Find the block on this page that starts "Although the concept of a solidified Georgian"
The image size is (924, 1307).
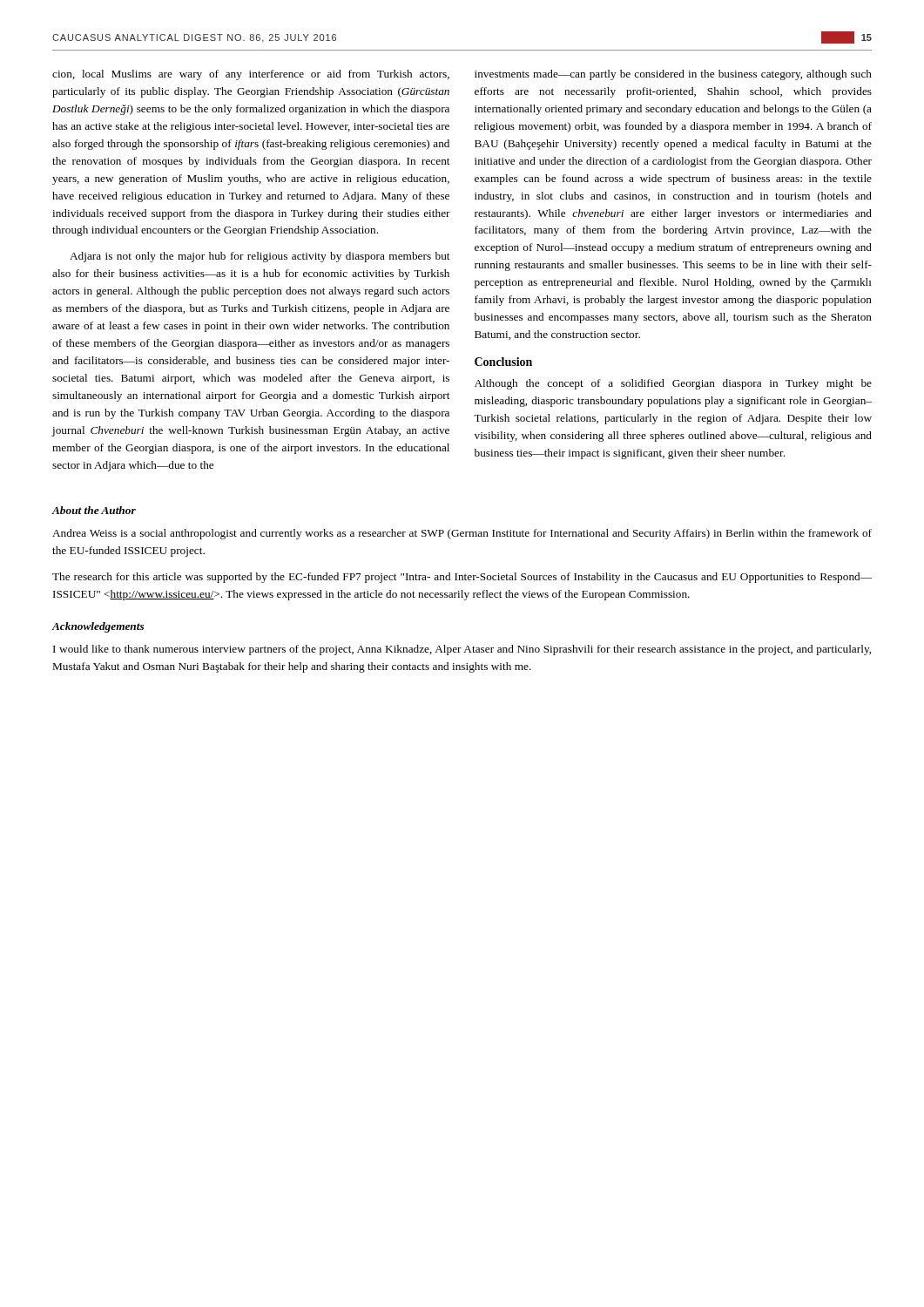(673, 418)
